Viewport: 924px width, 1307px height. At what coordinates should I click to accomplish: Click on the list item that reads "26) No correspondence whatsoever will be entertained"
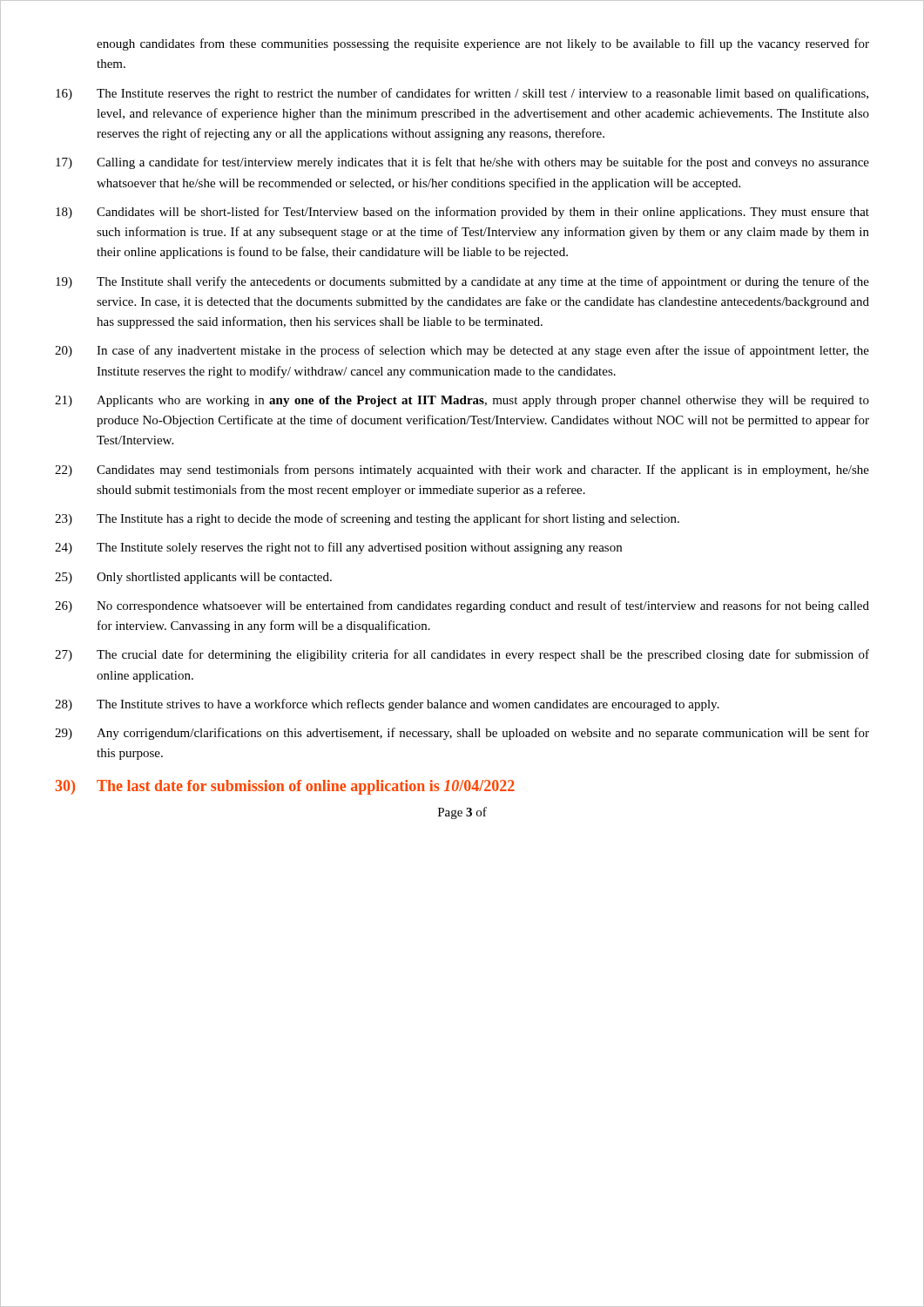click(x=462, y=616)
